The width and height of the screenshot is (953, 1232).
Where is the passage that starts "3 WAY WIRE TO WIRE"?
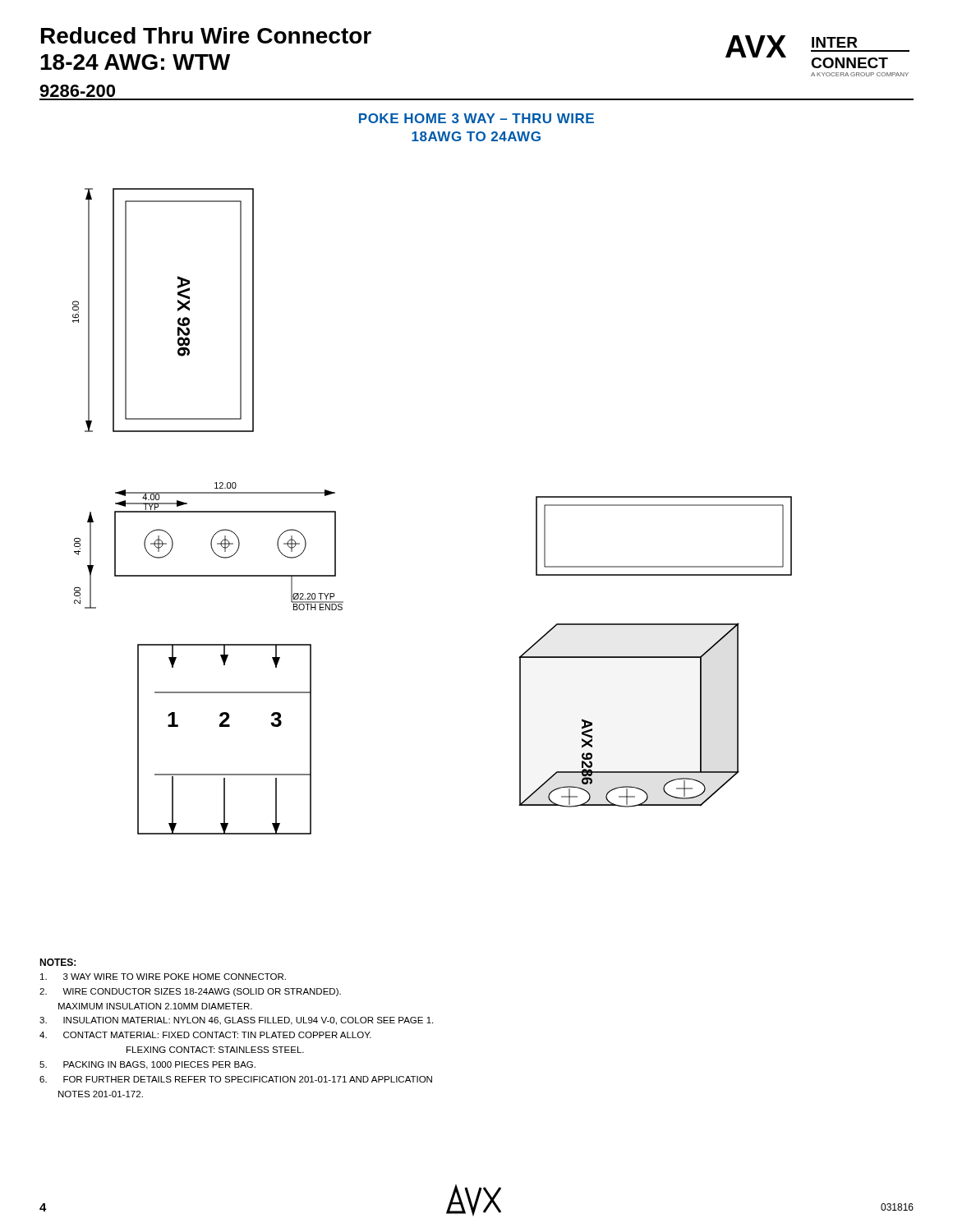click(163, 977)
